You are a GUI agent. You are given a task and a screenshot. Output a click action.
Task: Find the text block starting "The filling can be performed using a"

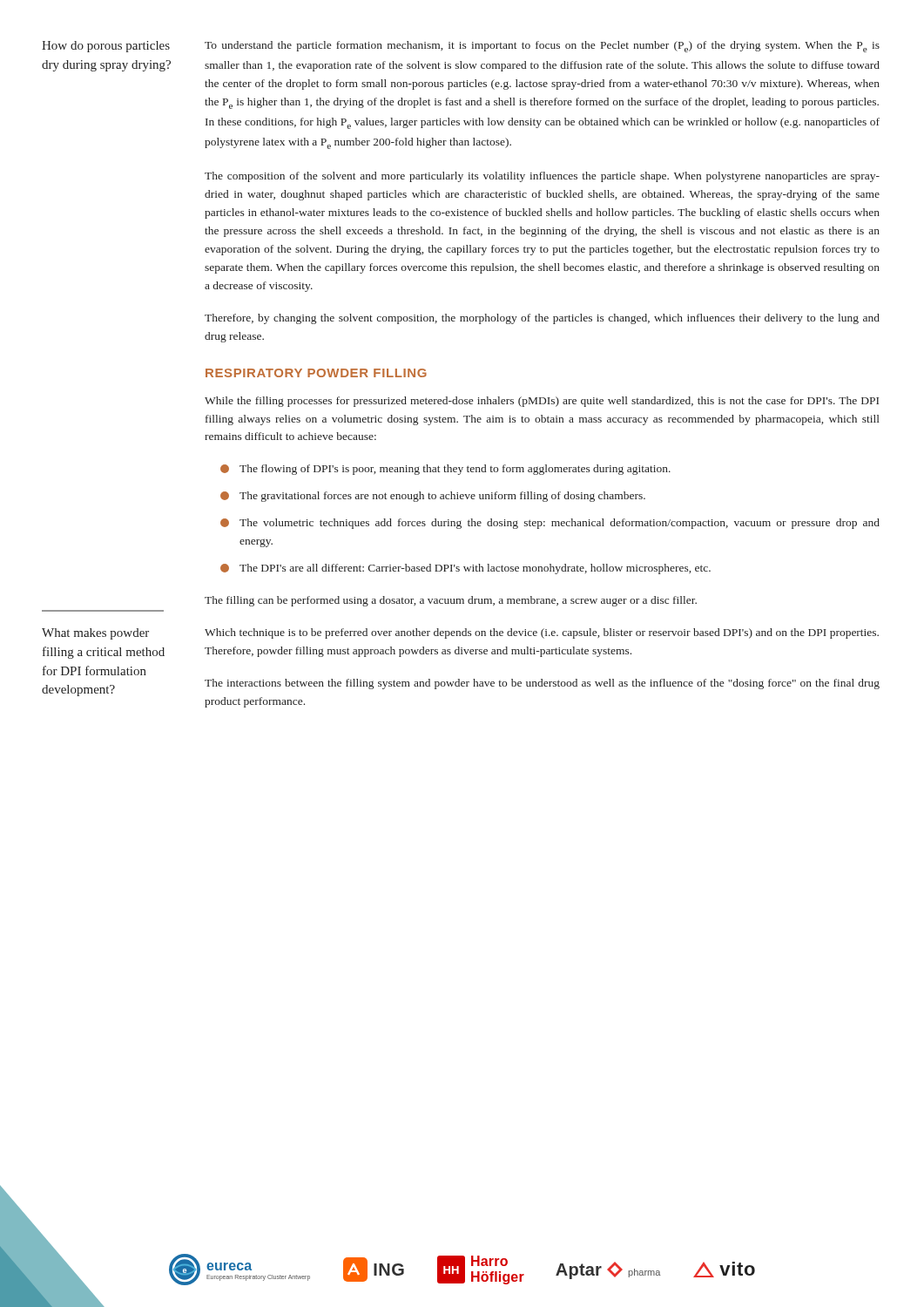point(451,600)
